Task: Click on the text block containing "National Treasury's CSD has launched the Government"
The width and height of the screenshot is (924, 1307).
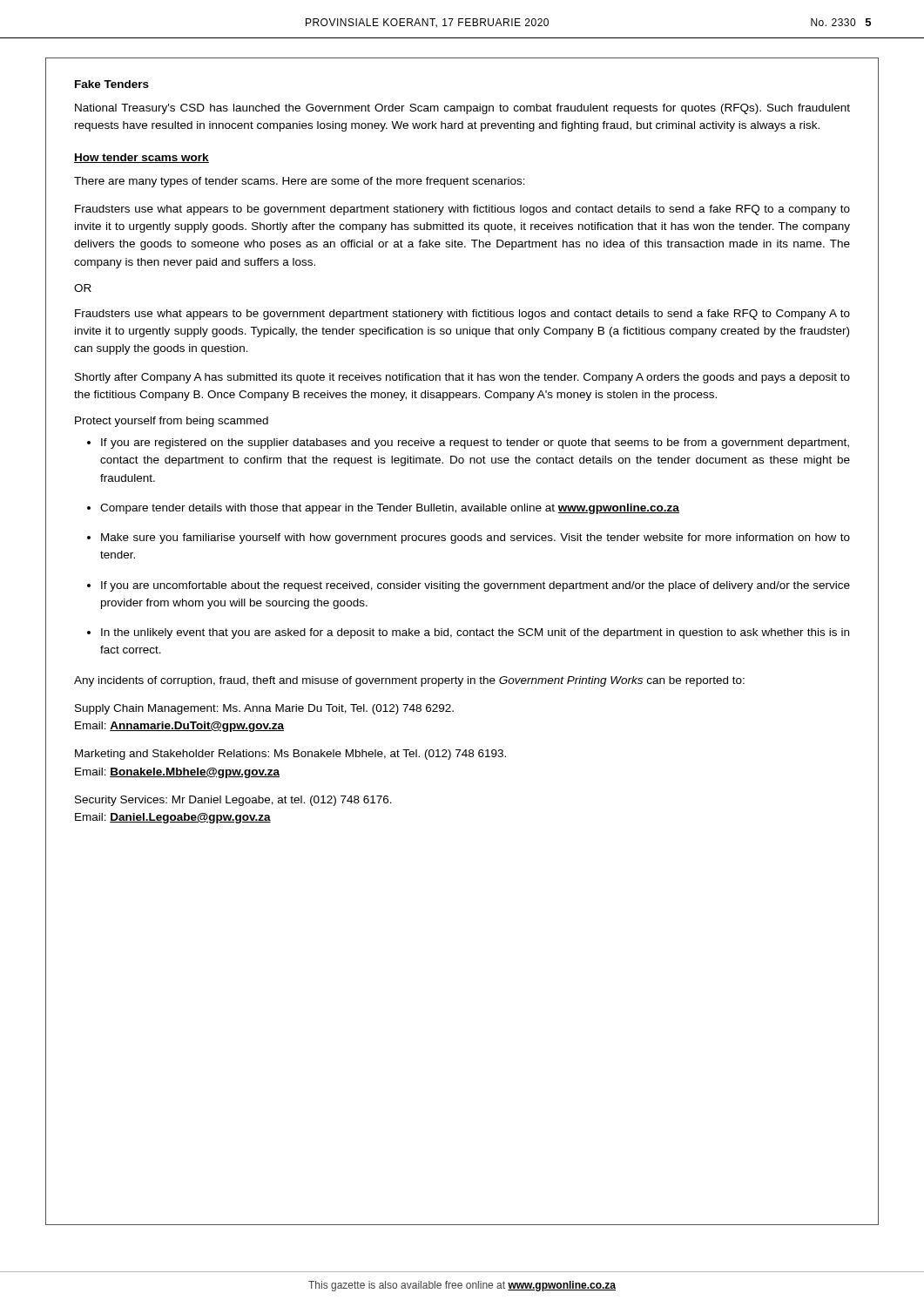Action: coord(462,116)
